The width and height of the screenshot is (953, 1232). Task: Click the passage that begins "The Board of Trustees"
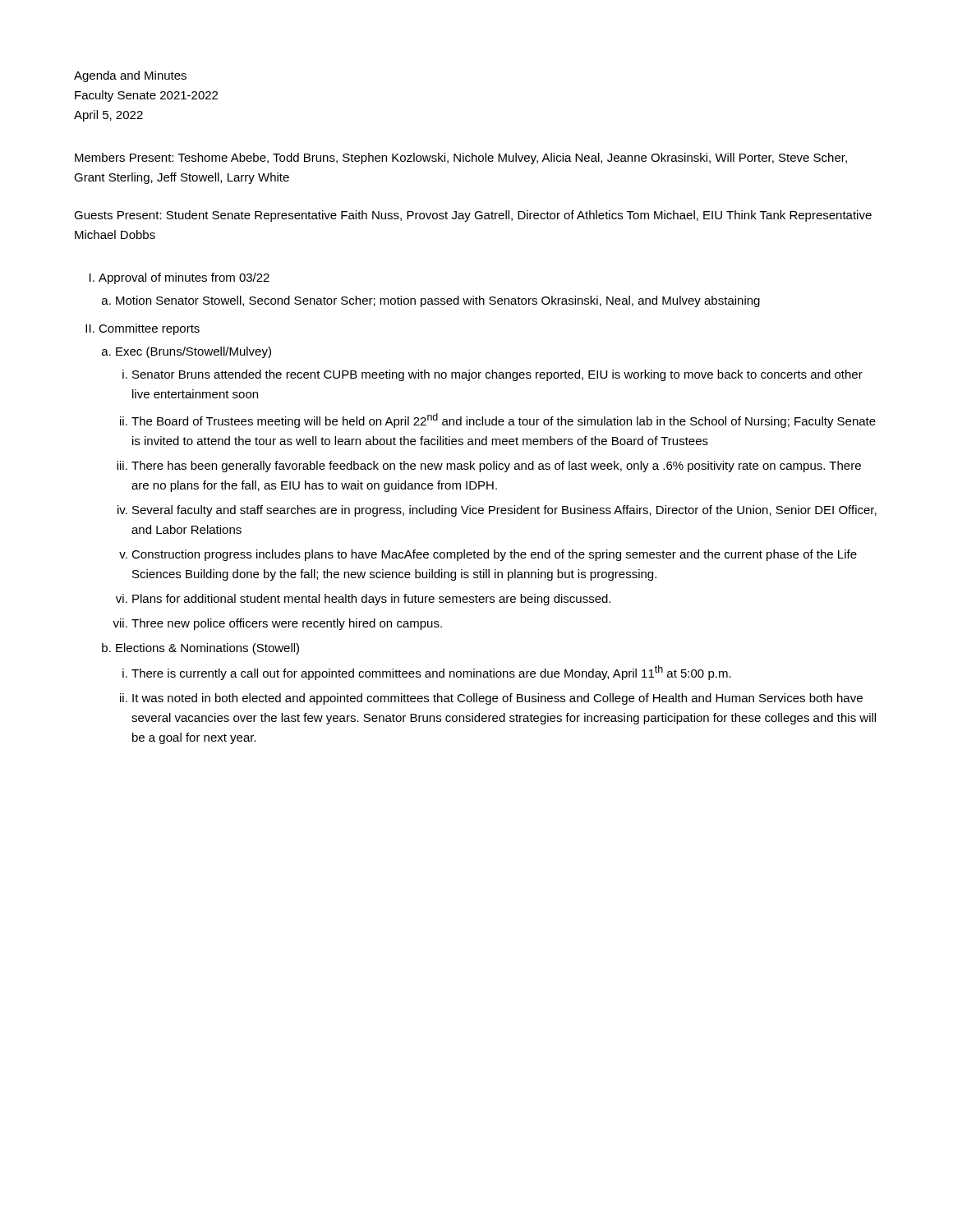coord(504,430)
